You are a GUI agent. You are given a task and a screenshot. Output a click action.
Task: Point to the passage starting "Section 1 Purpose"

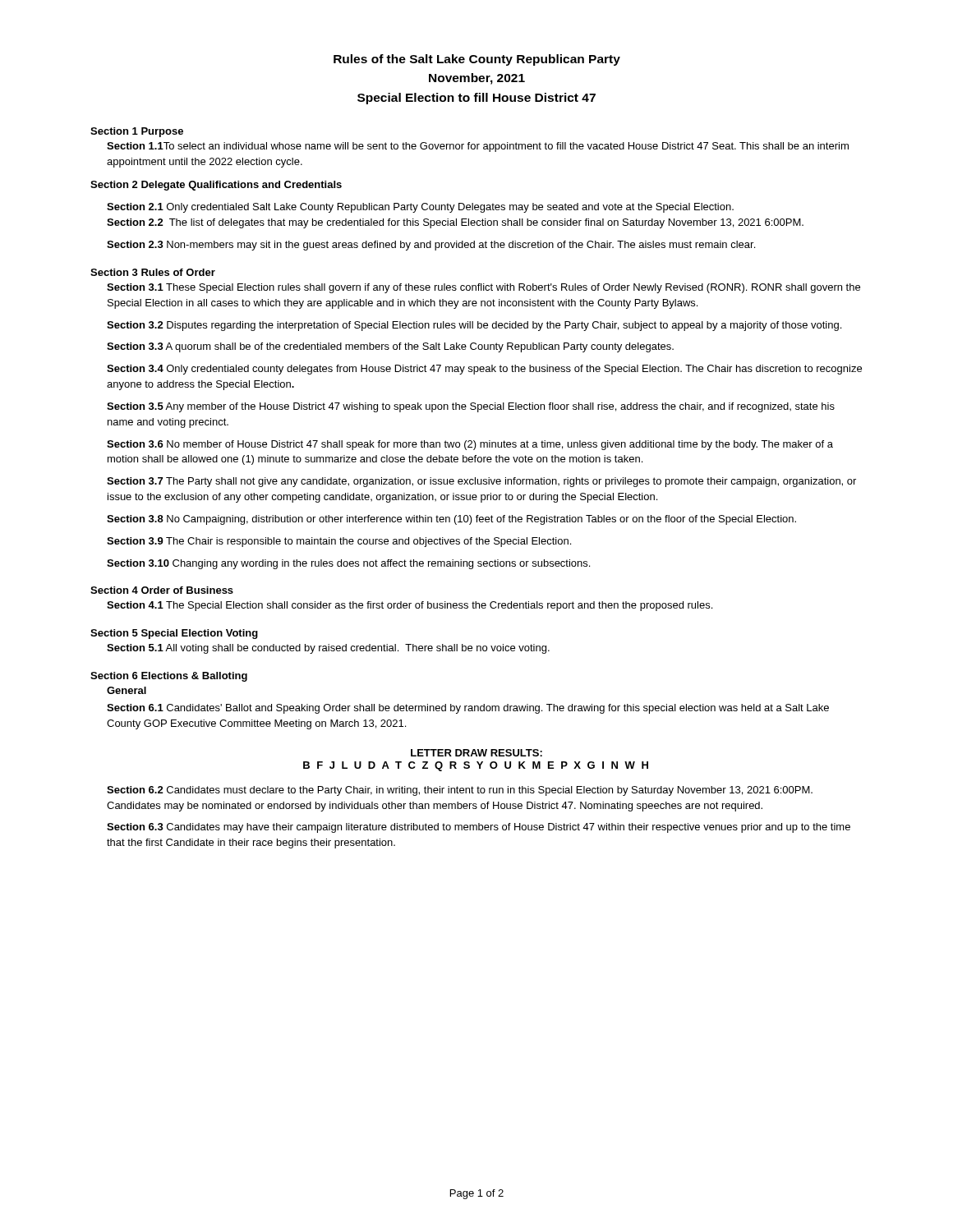[x=137, y=131]
